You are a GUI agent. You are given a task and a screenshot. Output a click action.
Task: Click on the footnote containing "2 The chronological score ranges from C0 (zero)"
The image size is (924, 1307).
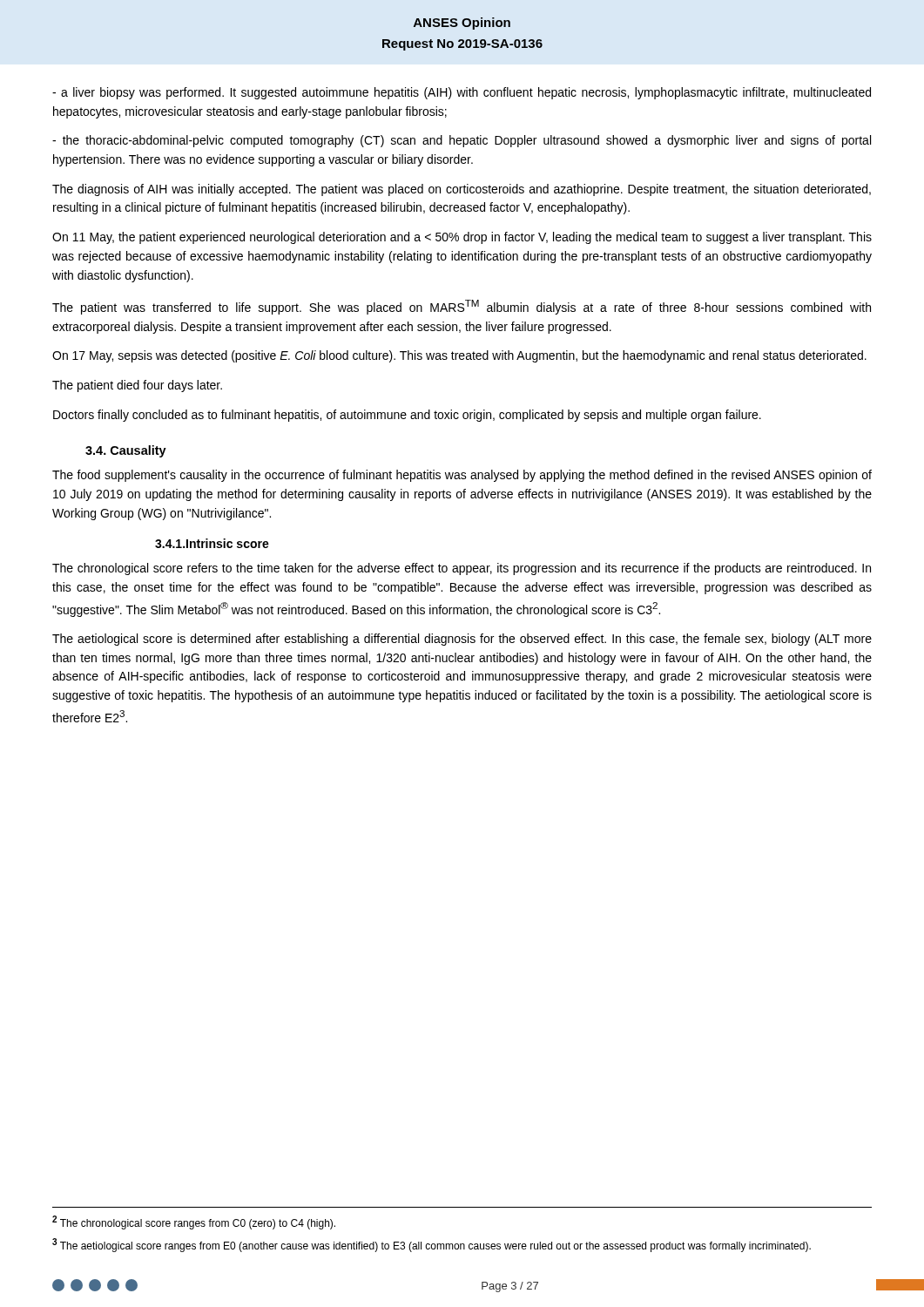pyautogui.click(x=194, y=1222)
